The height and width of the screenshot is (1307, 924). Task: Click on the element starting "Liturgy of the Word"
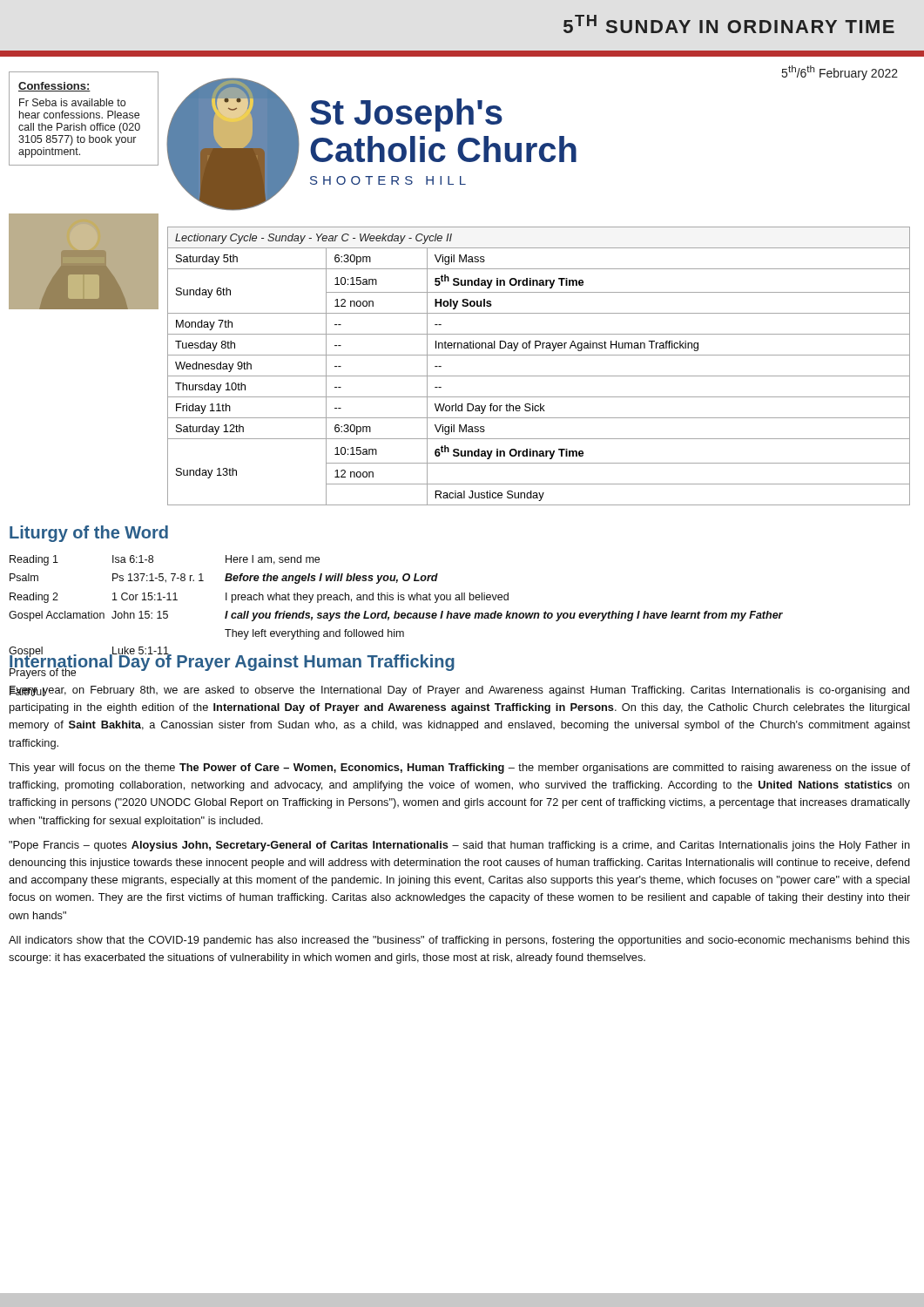[x=89, y=532]
